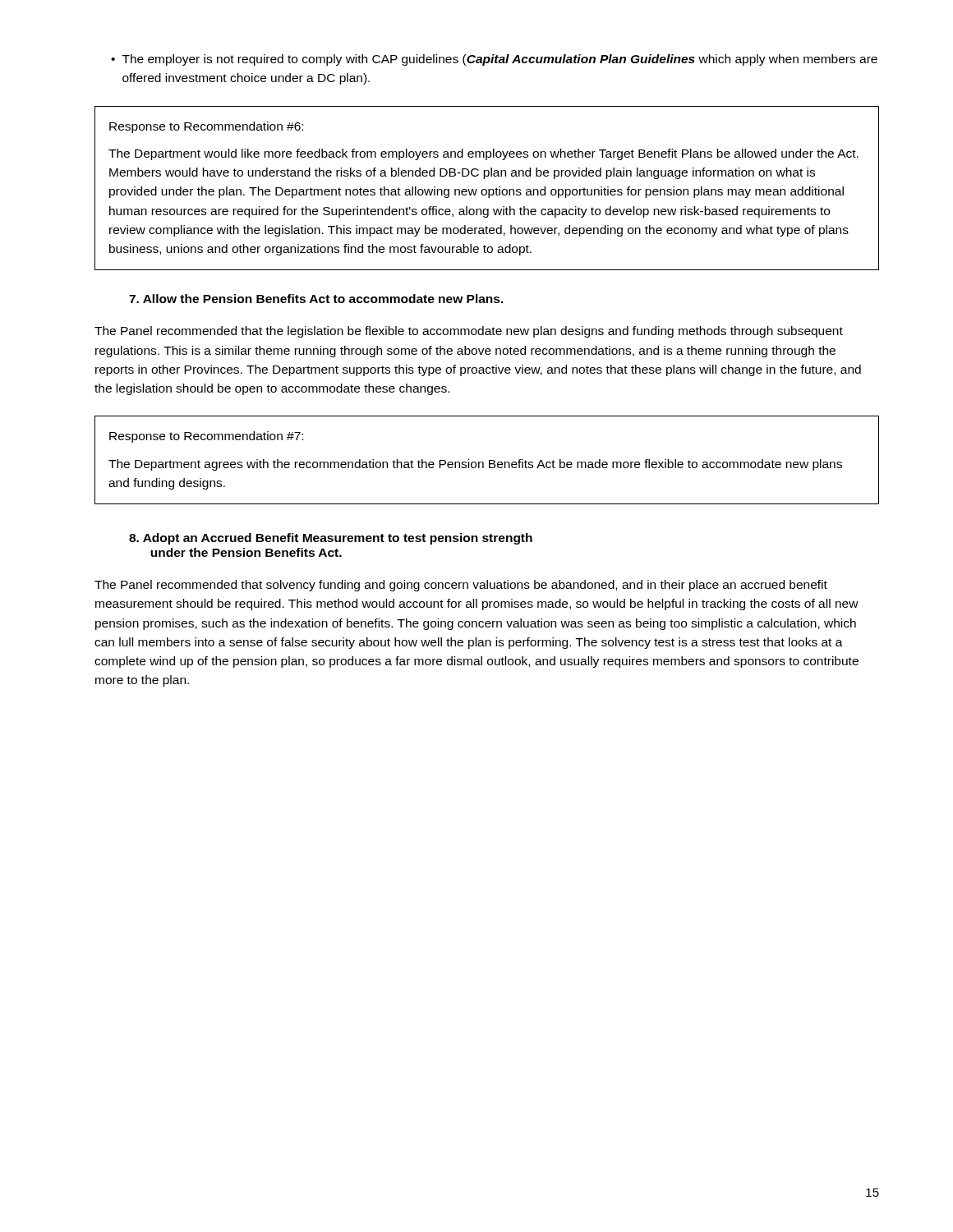The width and height of the screenshot is (953, 1232).
Task: Locate the text block containing "Response to Recommendation #6: The Department would"
Action: click(487, 187)
